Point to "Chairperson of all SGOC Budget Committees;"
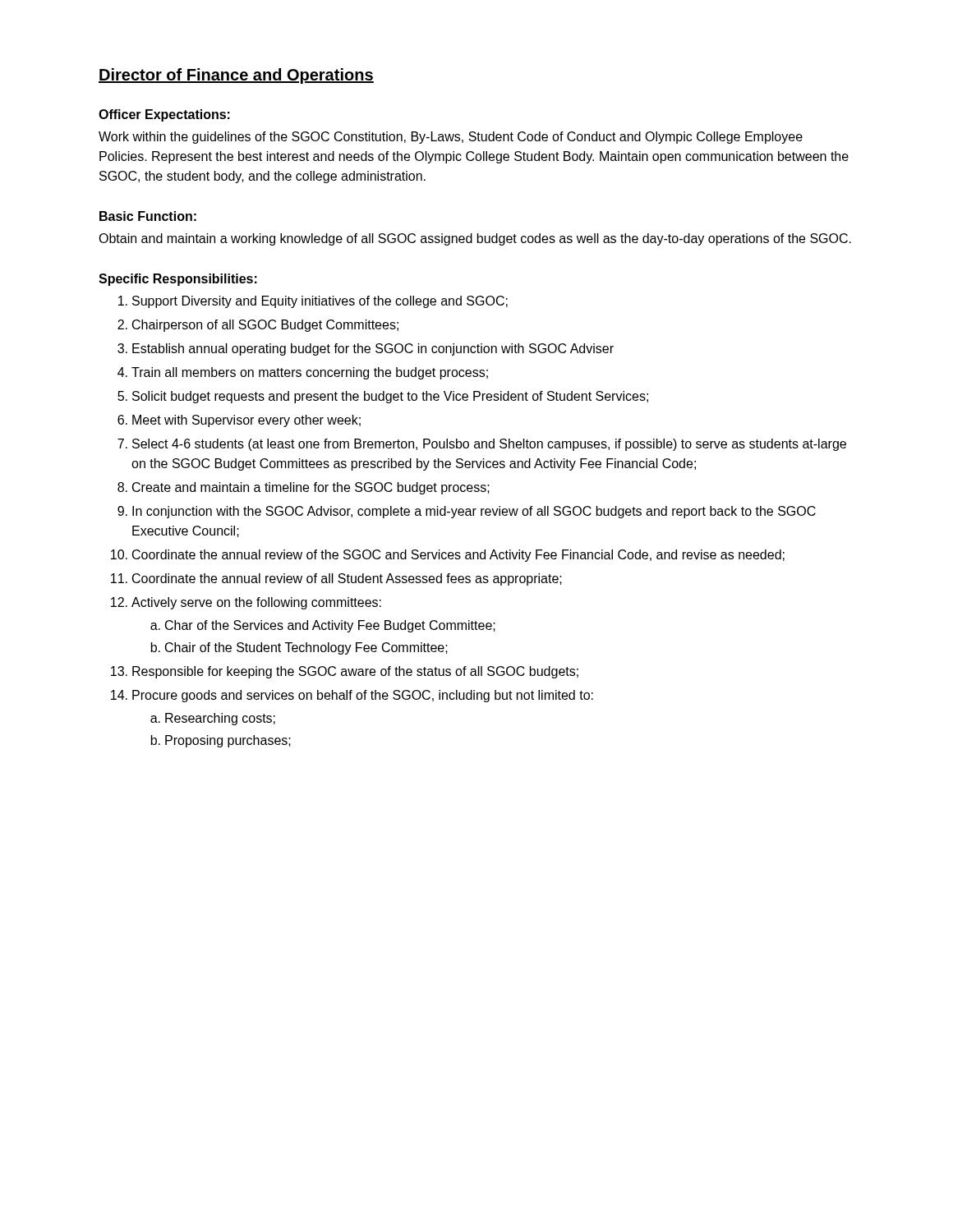Image resolution: width=953 pixels, height=1232 pixels. click(266, 325)
